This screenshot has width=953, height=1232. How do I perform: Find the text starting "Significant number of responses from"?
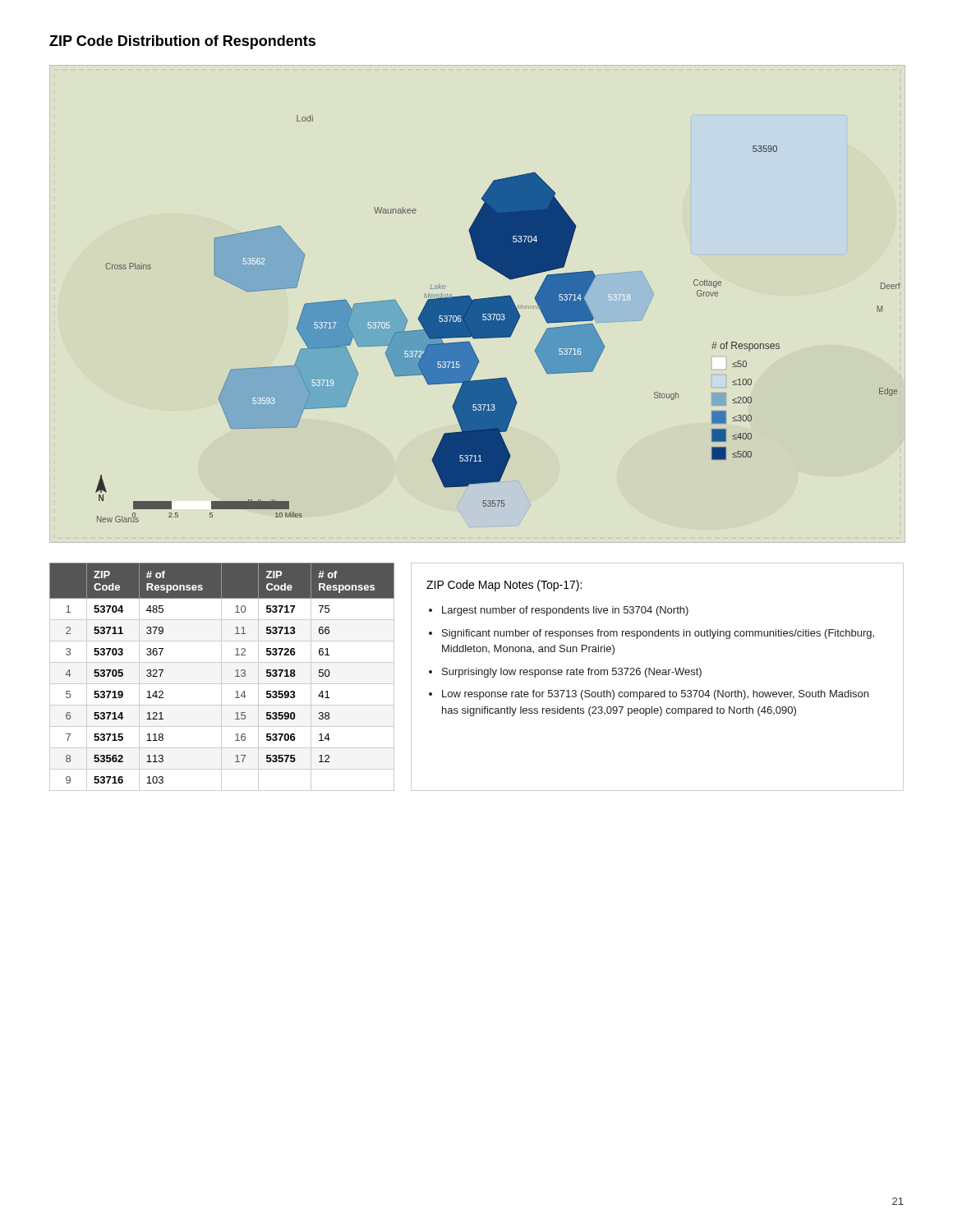658,640
